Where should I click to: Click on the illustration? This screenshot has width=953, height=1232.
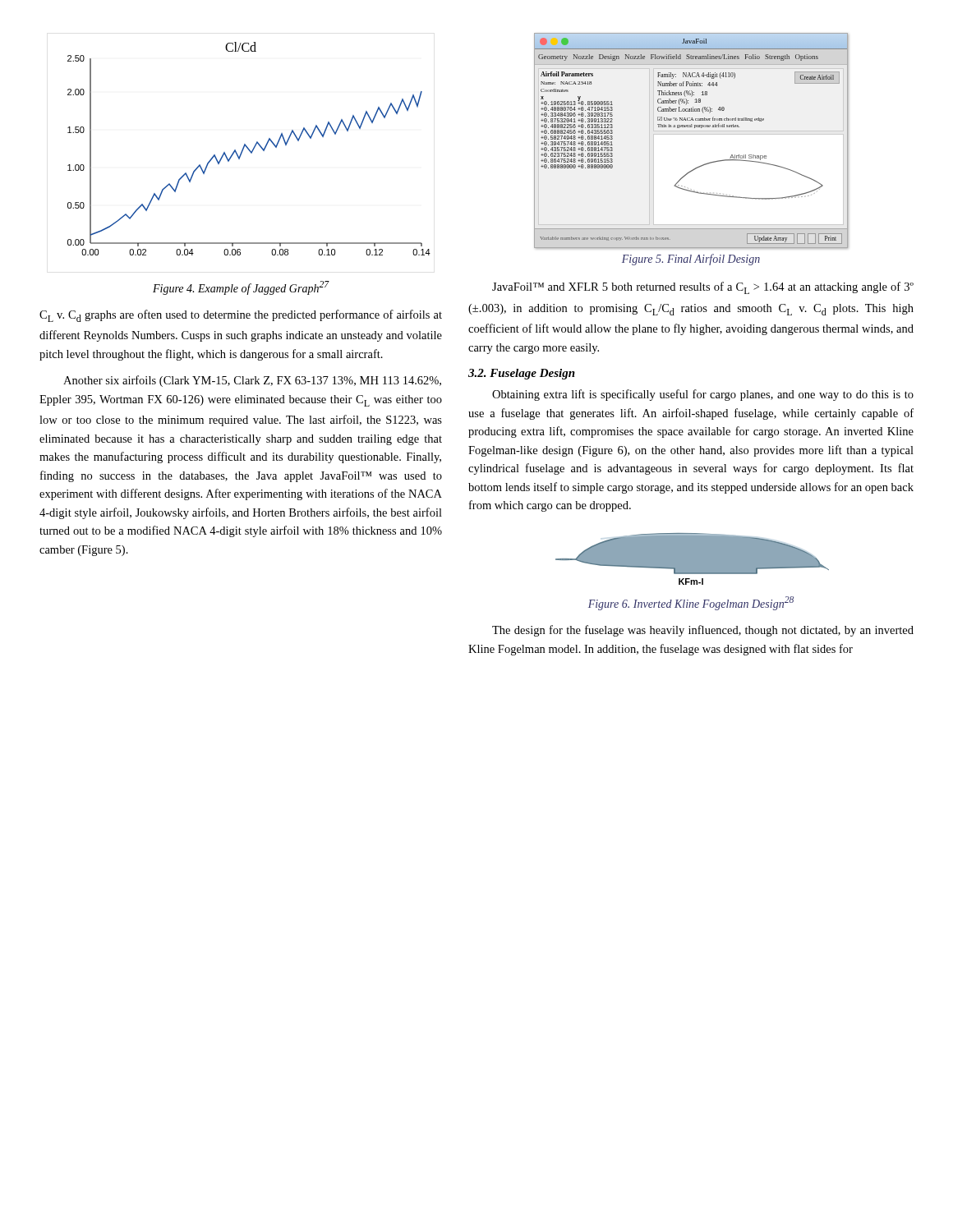[x=691, y=556]
